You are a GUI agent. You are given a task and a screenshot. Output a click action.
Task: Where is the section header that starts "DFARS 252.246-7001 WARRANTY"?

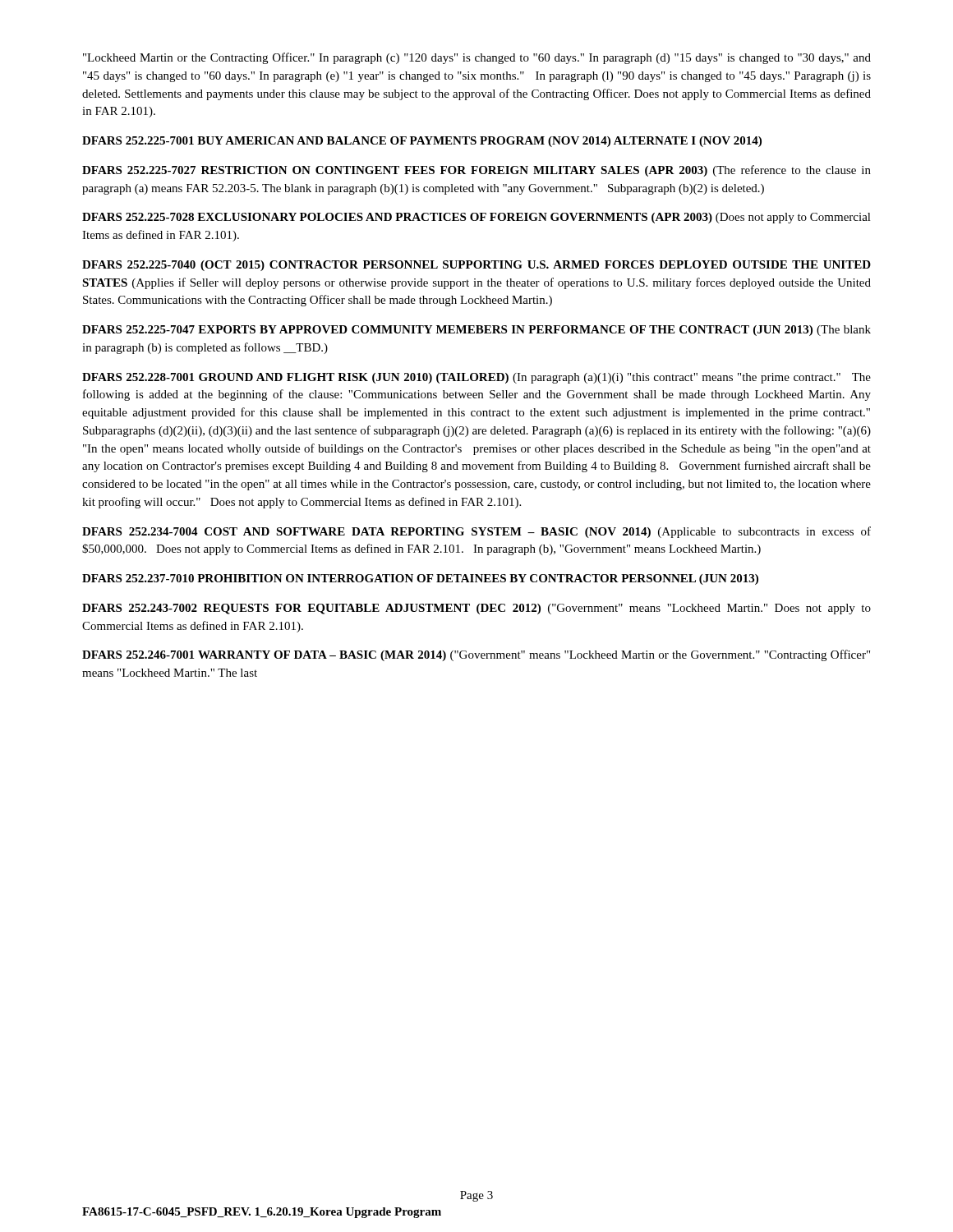476,664
